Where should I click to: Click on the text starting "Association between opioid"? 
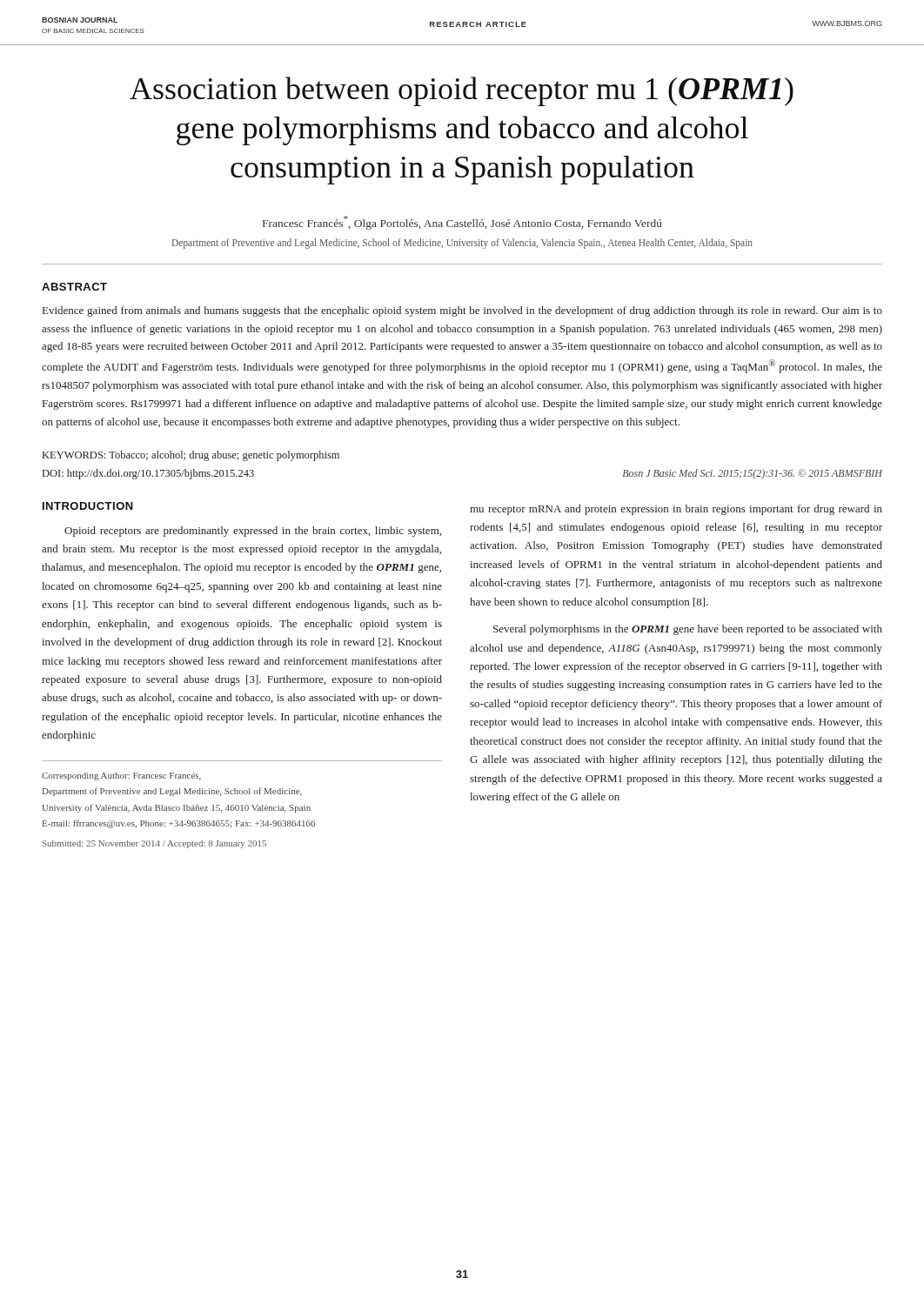click(x=462, y=129)
